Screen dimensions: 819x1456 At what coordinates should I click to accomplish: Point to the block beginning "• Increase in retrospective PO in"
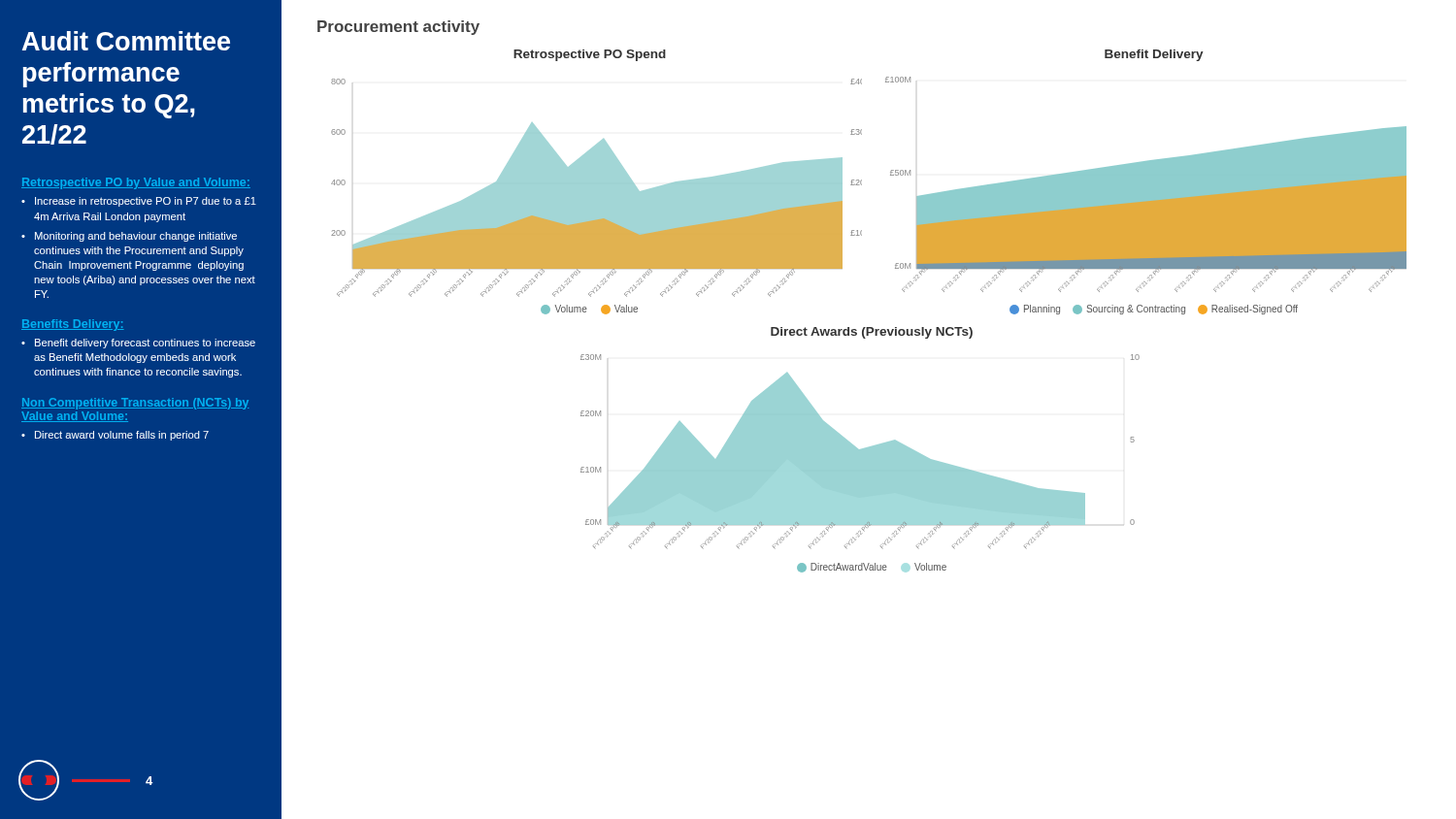point(139,208)
